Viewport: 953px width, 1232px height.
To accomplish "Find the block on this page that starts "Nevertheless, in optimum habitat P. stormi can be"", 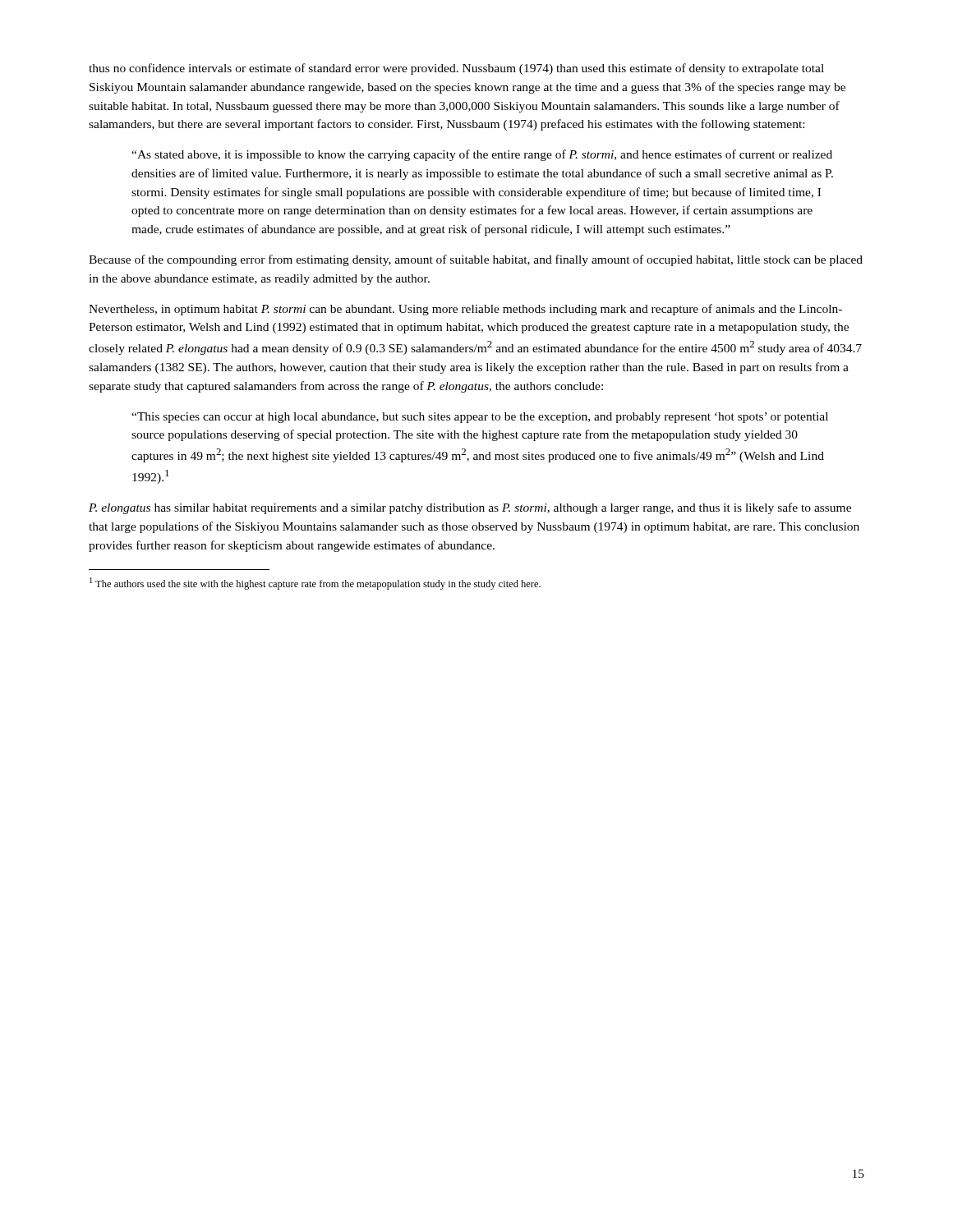I will (x=475, y=347).
